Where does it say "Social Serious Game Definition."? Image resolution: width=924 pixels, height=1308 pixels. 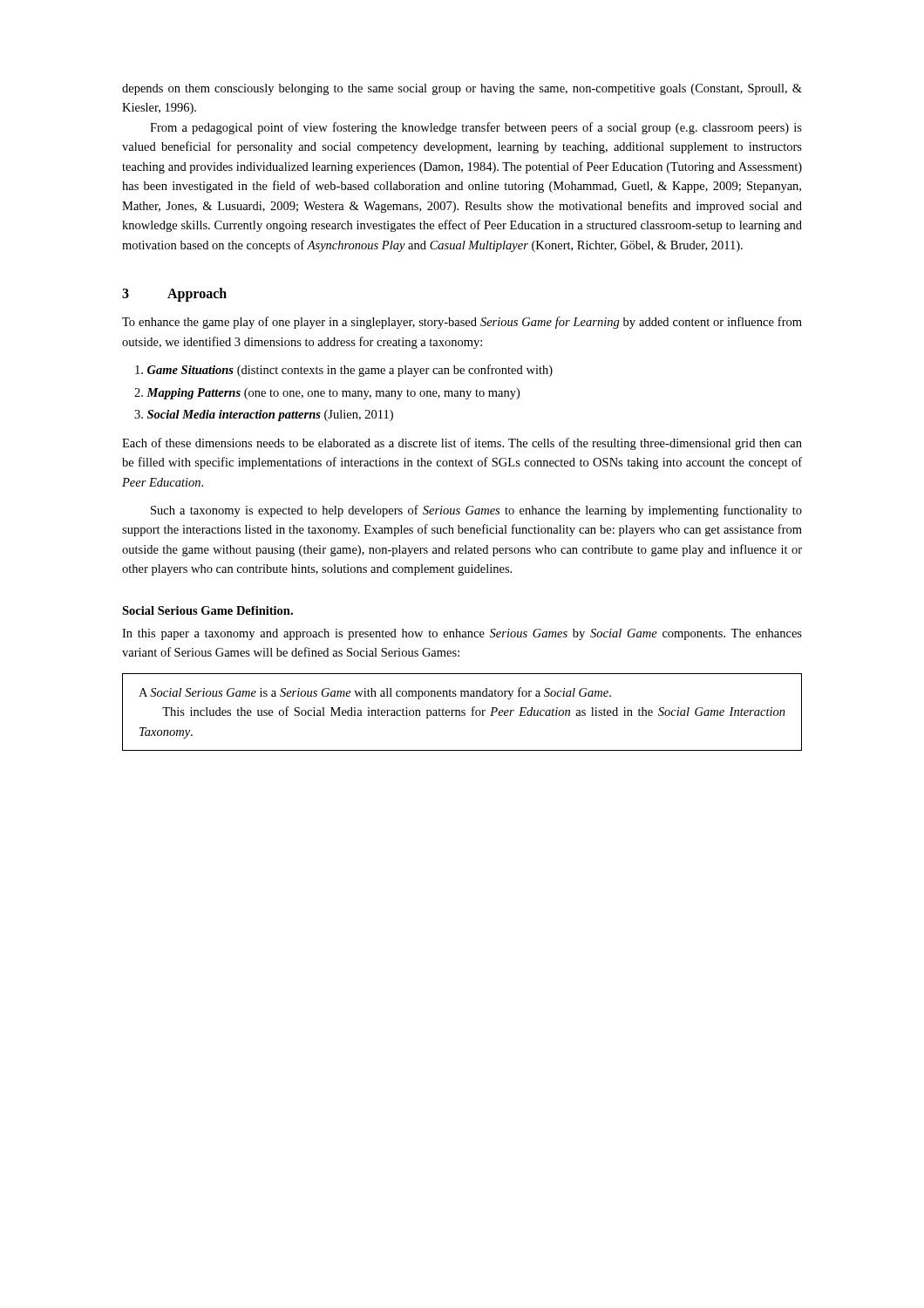(208, 610)
